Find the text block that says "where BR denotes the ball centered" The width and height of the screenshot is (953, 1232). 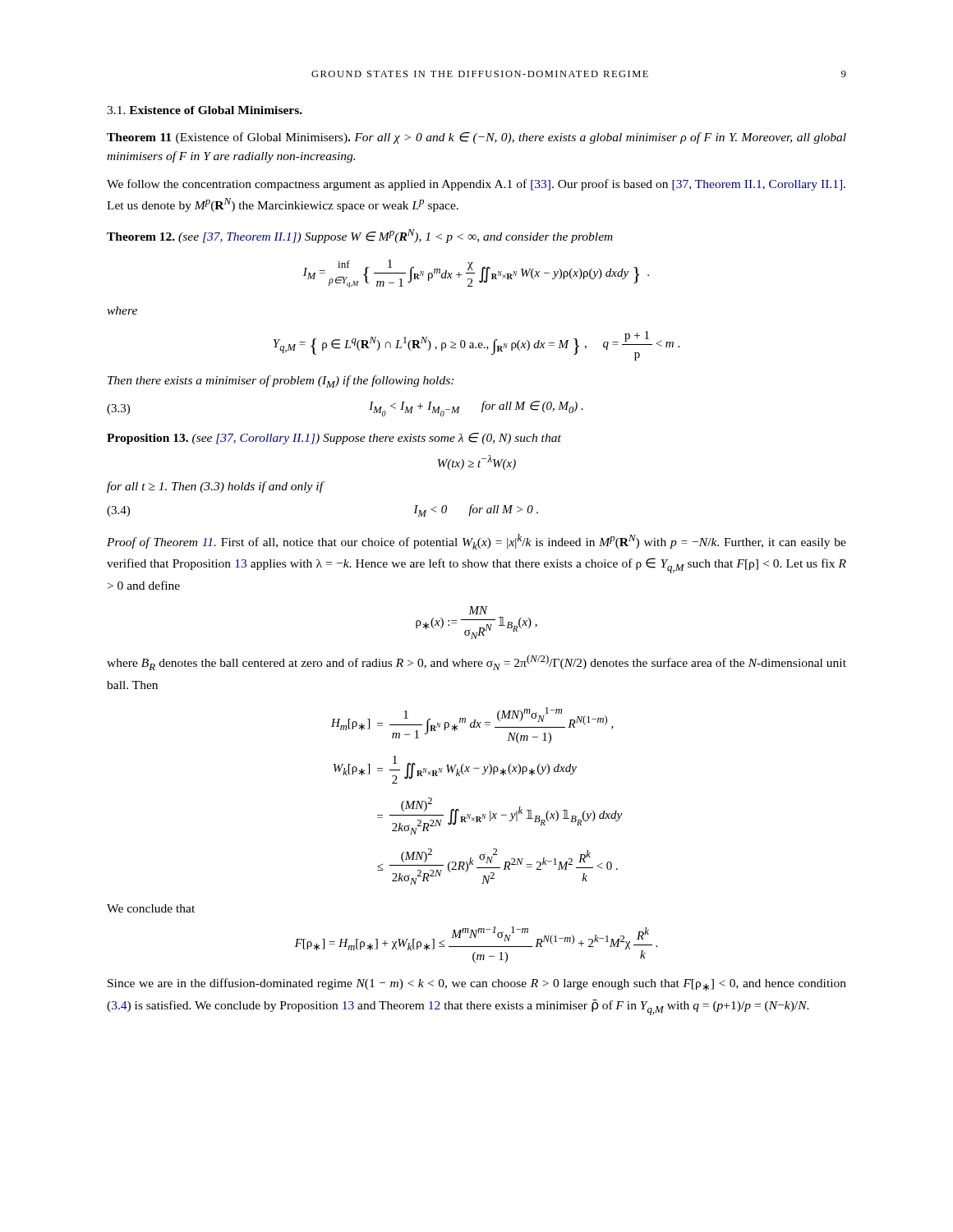[476, 672]
